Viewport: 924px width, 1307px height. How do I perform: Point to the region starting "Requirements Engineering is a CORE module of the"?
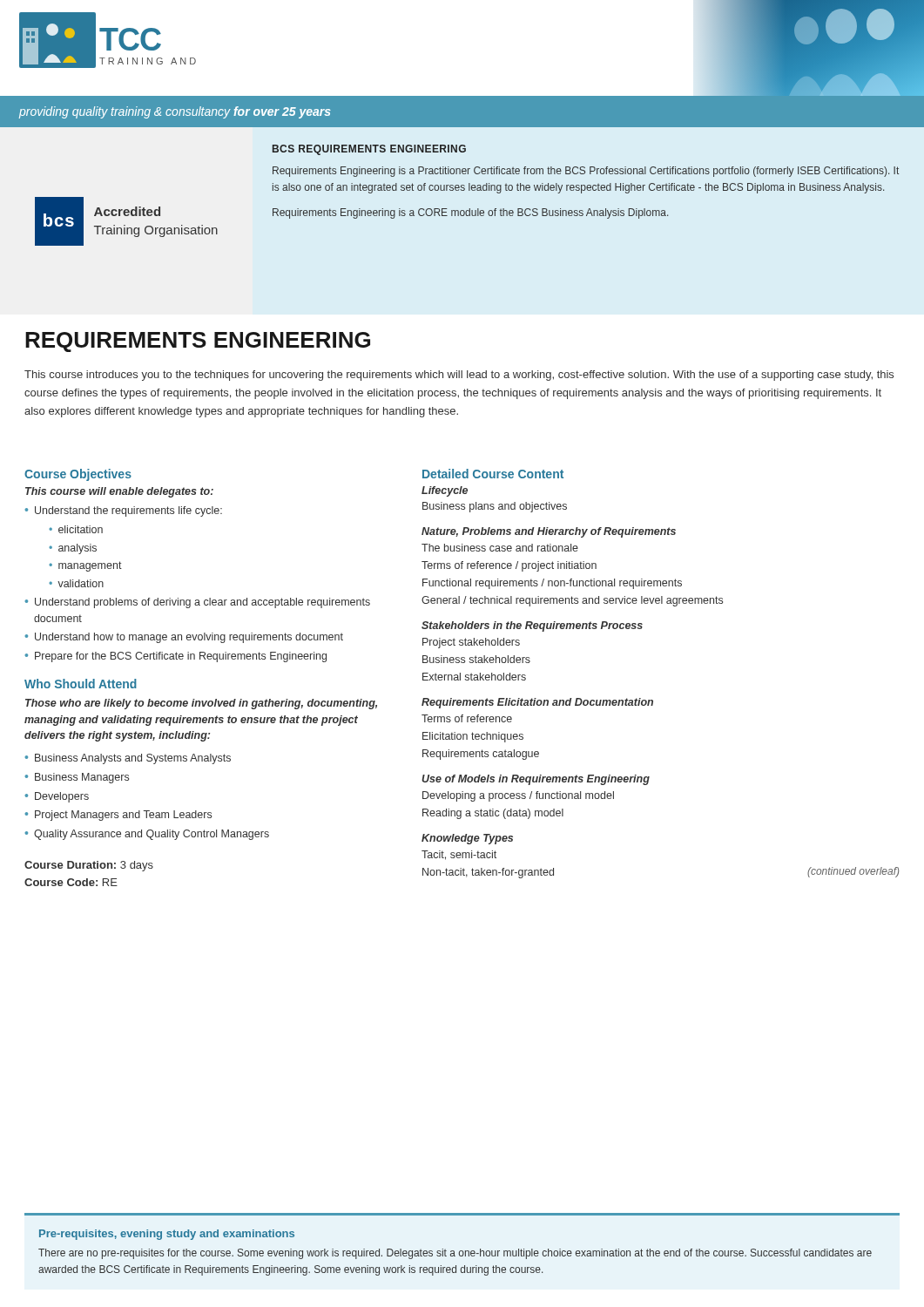click(470, 213)
